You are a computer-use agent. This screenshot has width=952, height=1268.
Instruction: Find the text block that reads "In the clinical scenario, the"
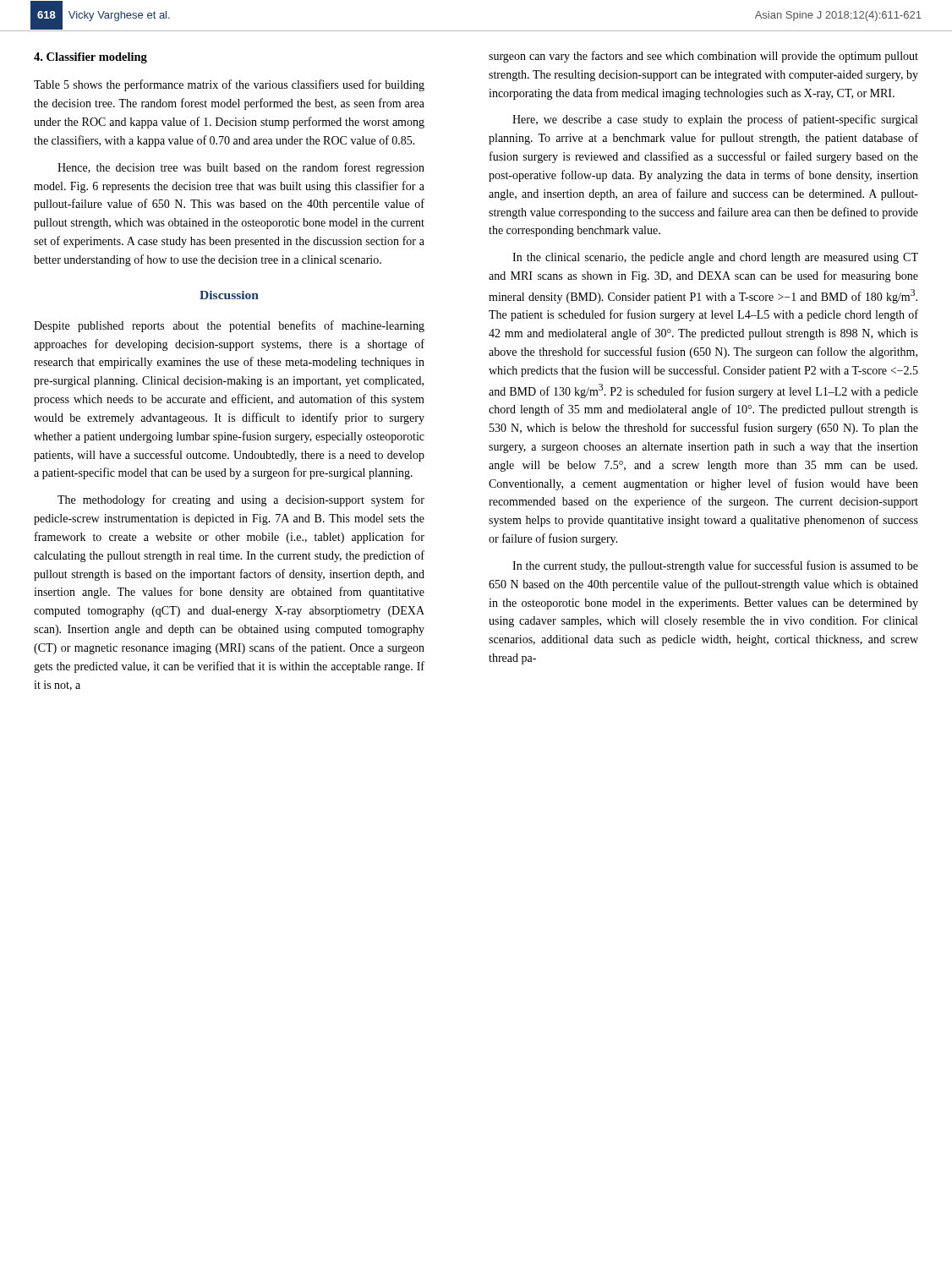point(703,399)
